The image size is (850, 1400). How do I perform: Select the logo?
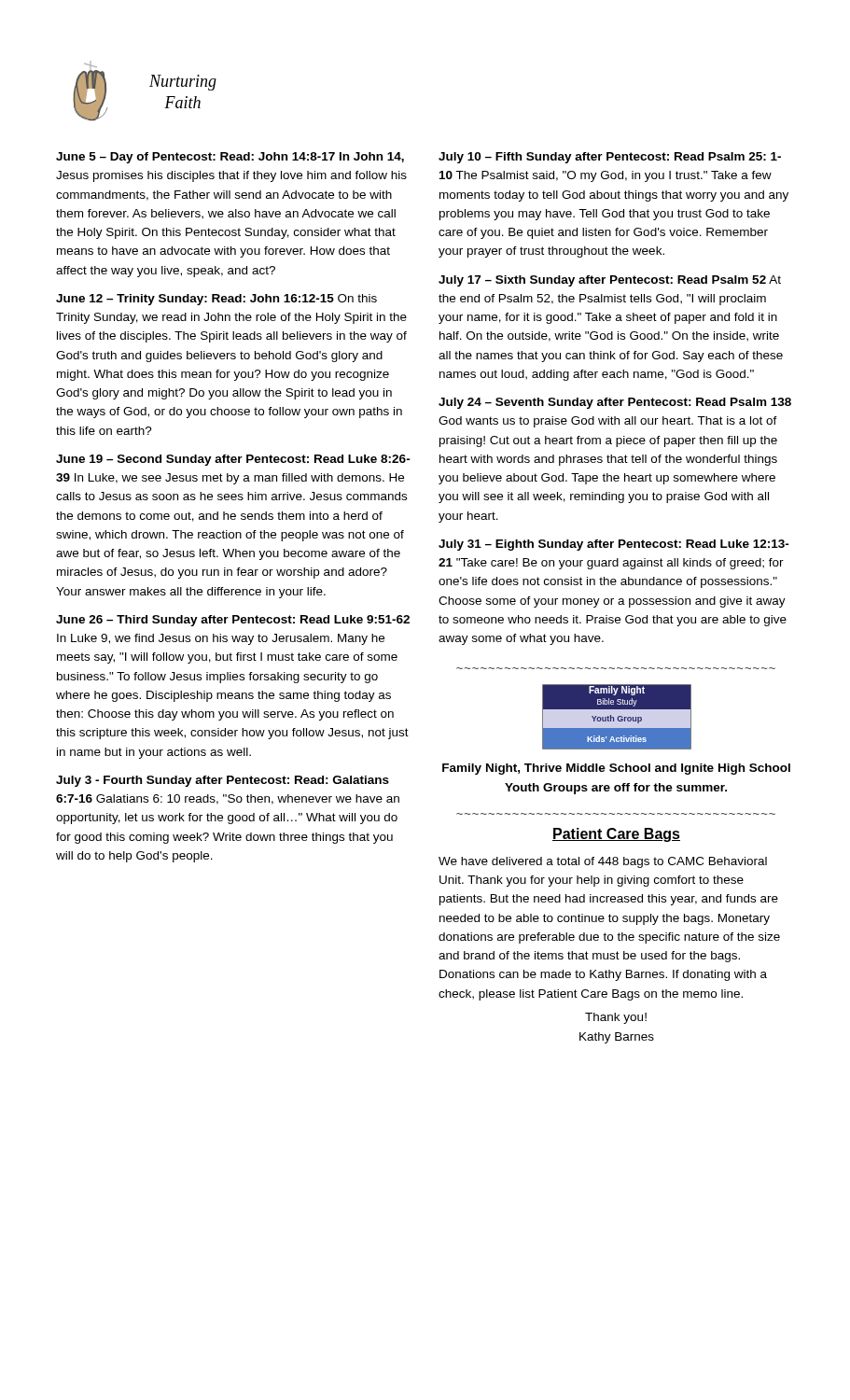pyautogui.click(x=616, y=717)
